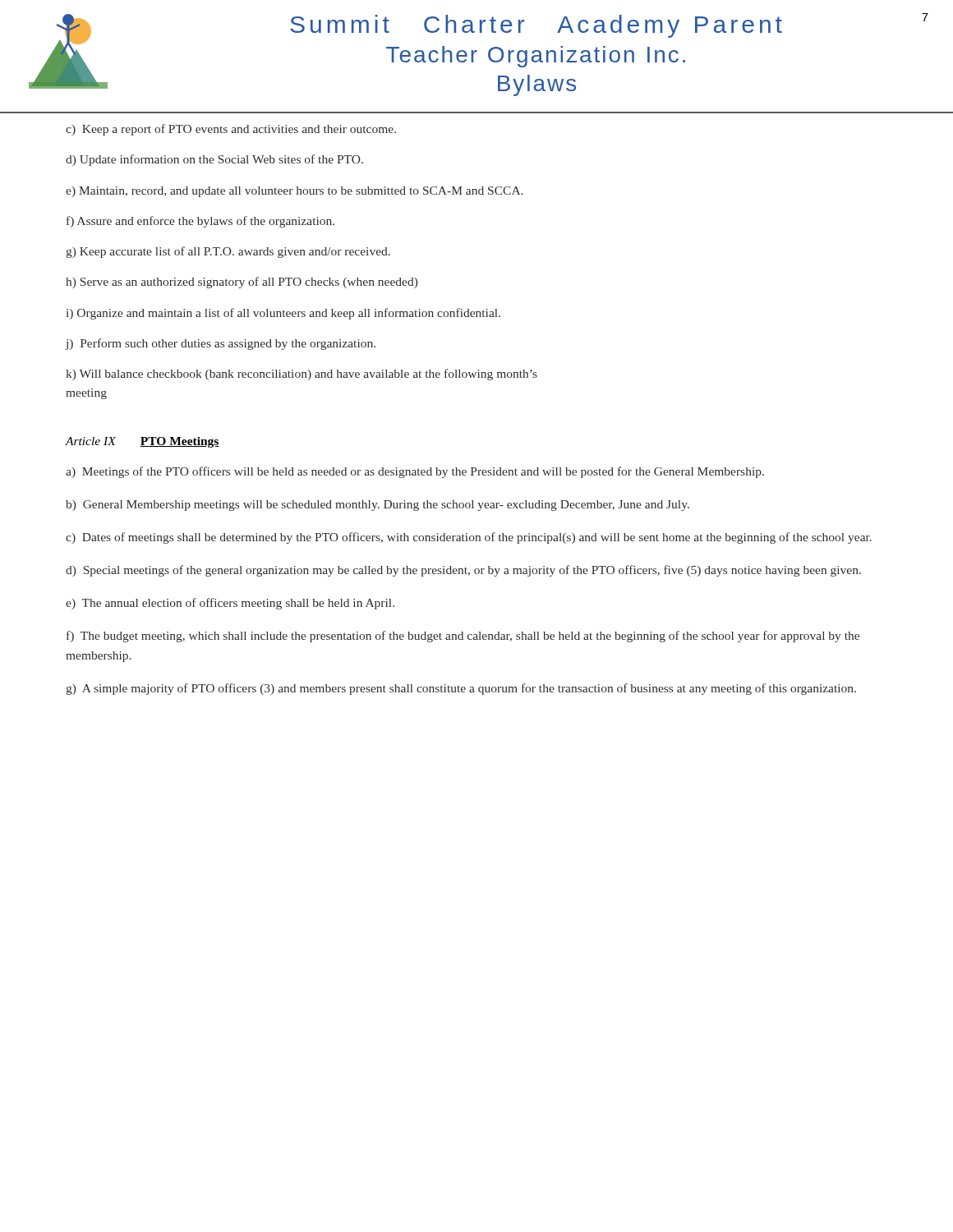Locate the list item containing "g) Keep accurate list of"

click(x=228, y=251)
